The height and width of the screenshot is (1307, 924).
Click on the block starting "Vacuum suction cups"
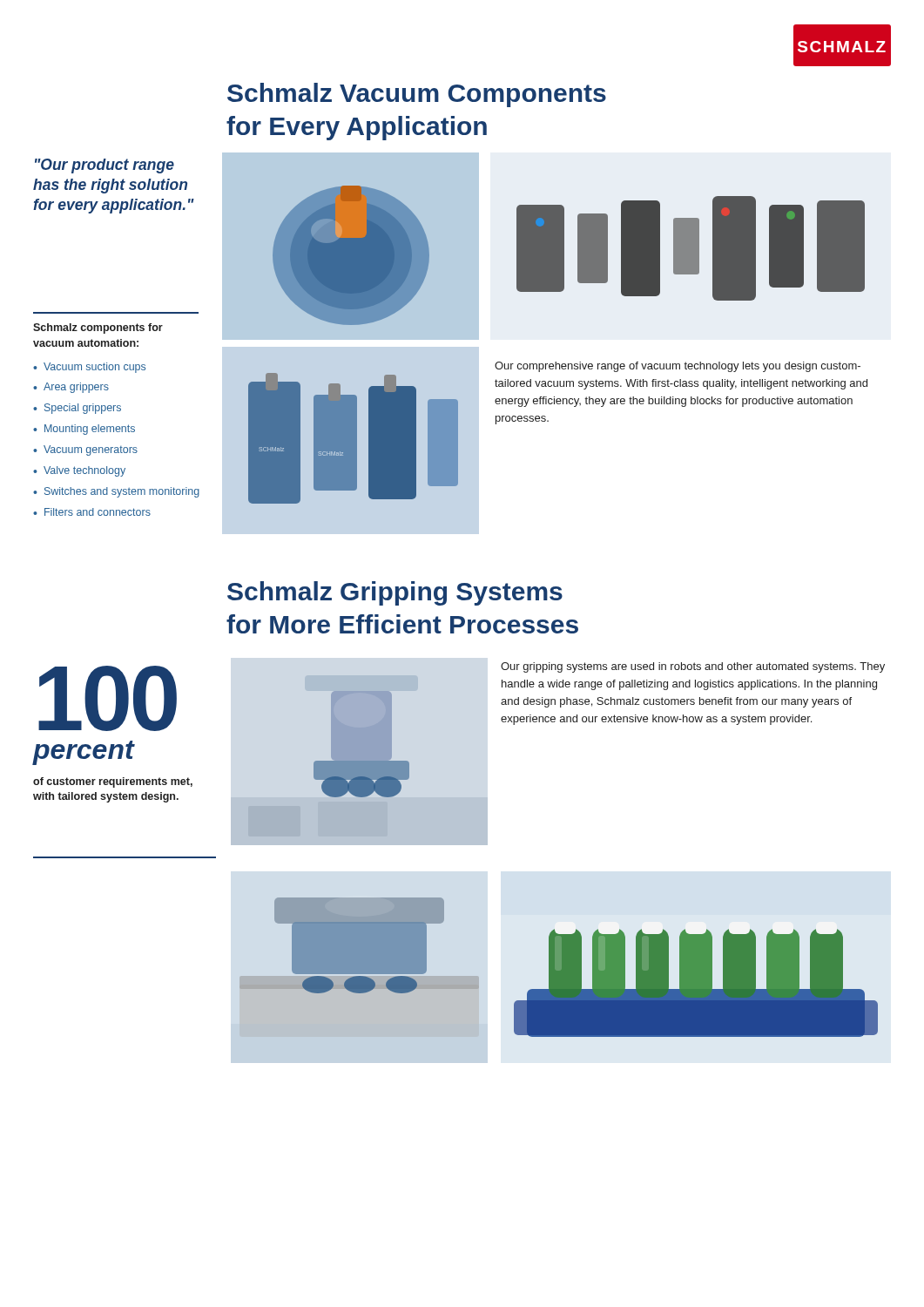(x=95, y=366)
